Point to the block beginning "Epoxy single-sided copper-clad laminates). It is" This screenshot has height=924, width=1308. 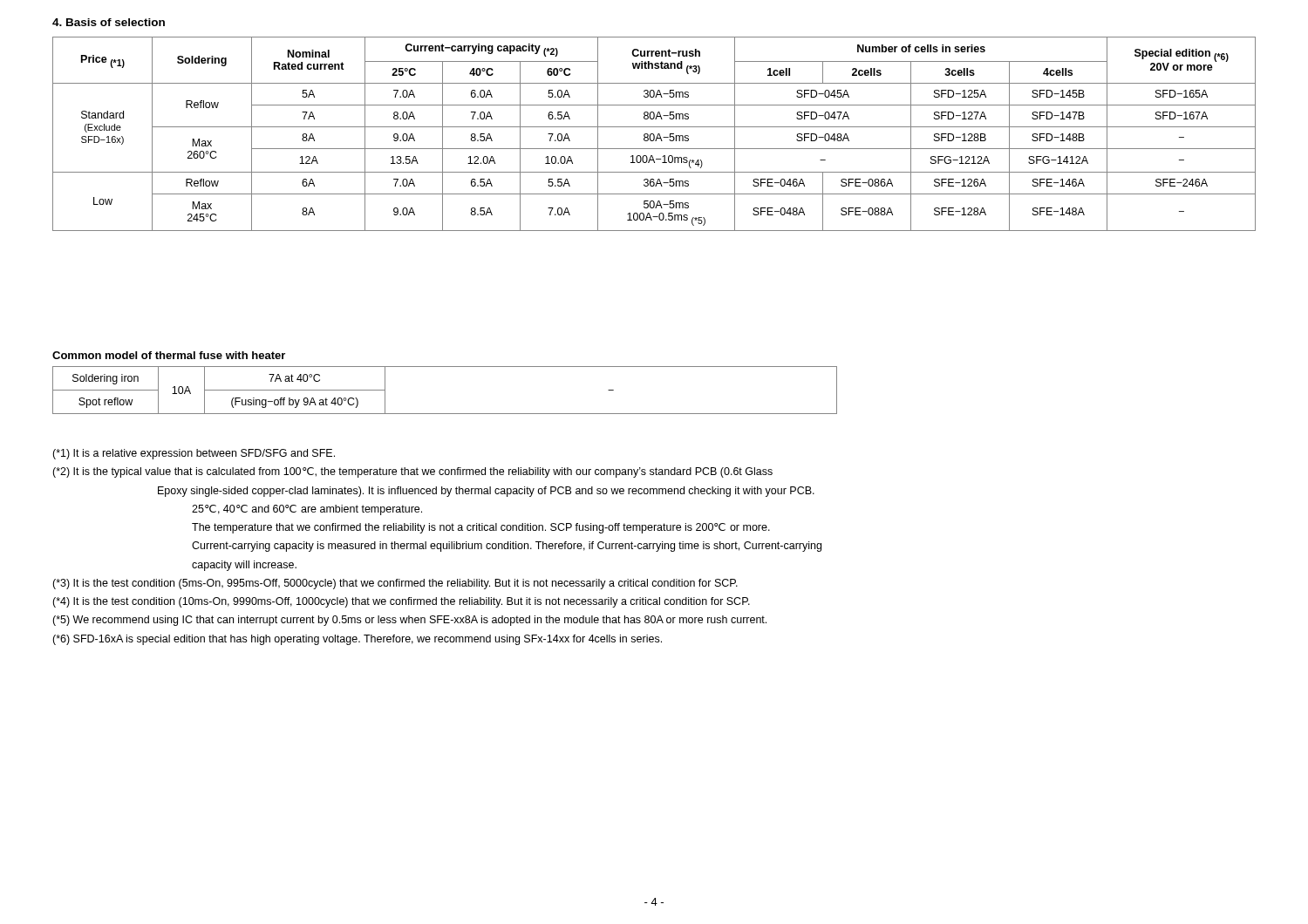click(486, 490)
